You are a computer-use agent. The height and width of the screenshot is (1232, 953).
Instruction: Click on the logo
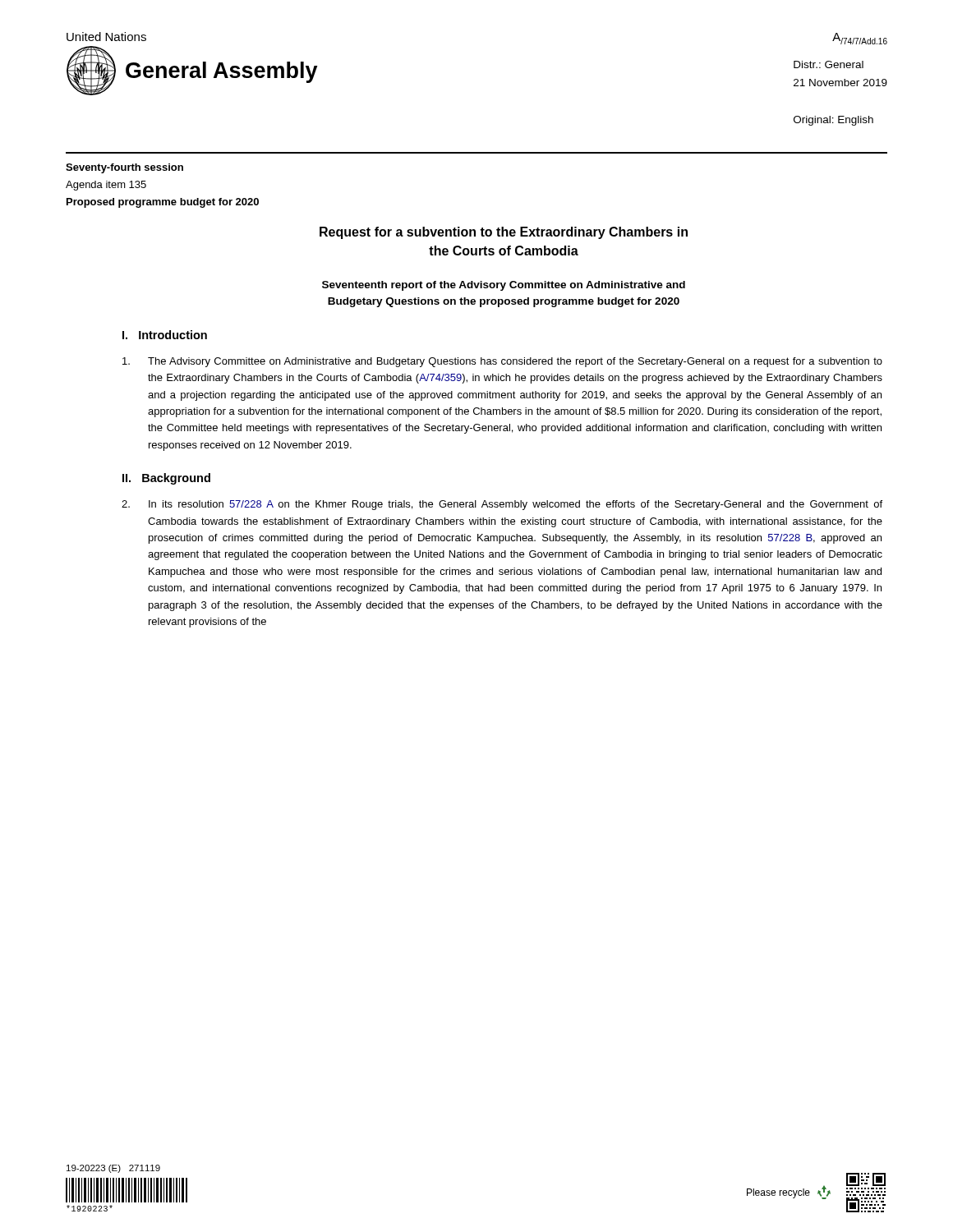192,71
